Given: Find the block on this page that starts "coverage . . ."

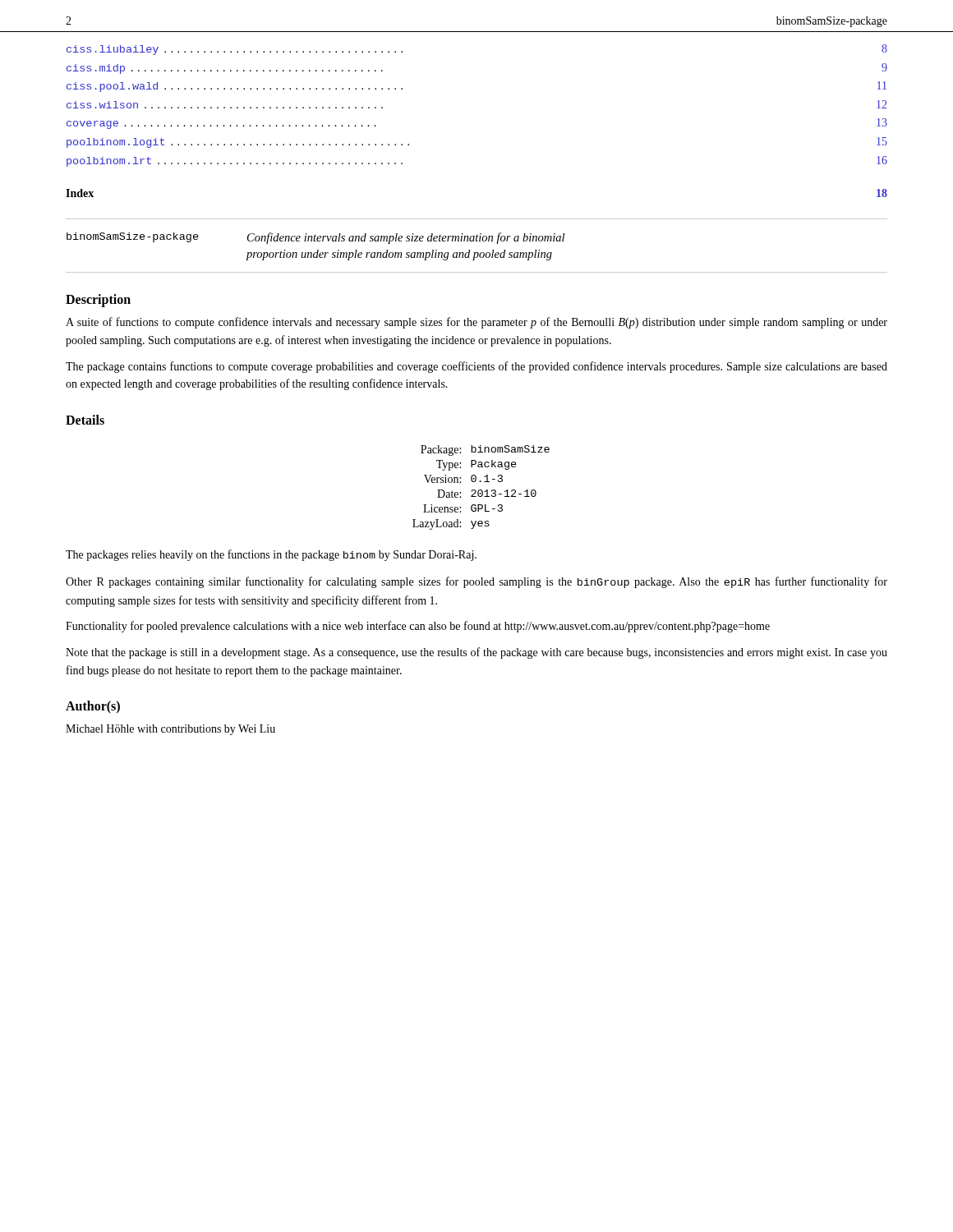Looking at the screenshot, I should tap(89, 124).
